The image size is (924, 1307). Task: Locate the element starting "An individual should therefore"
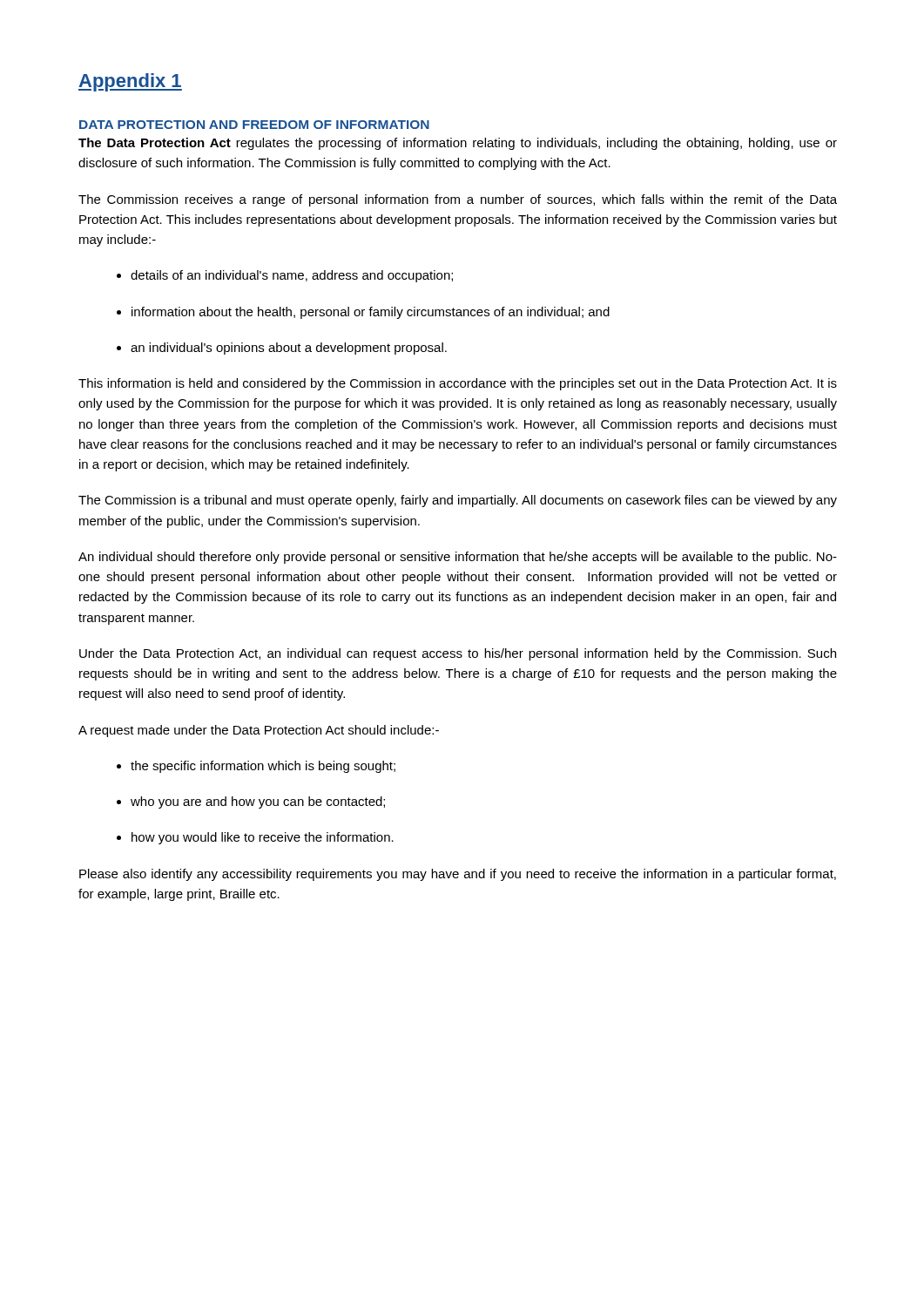point(458,587)
